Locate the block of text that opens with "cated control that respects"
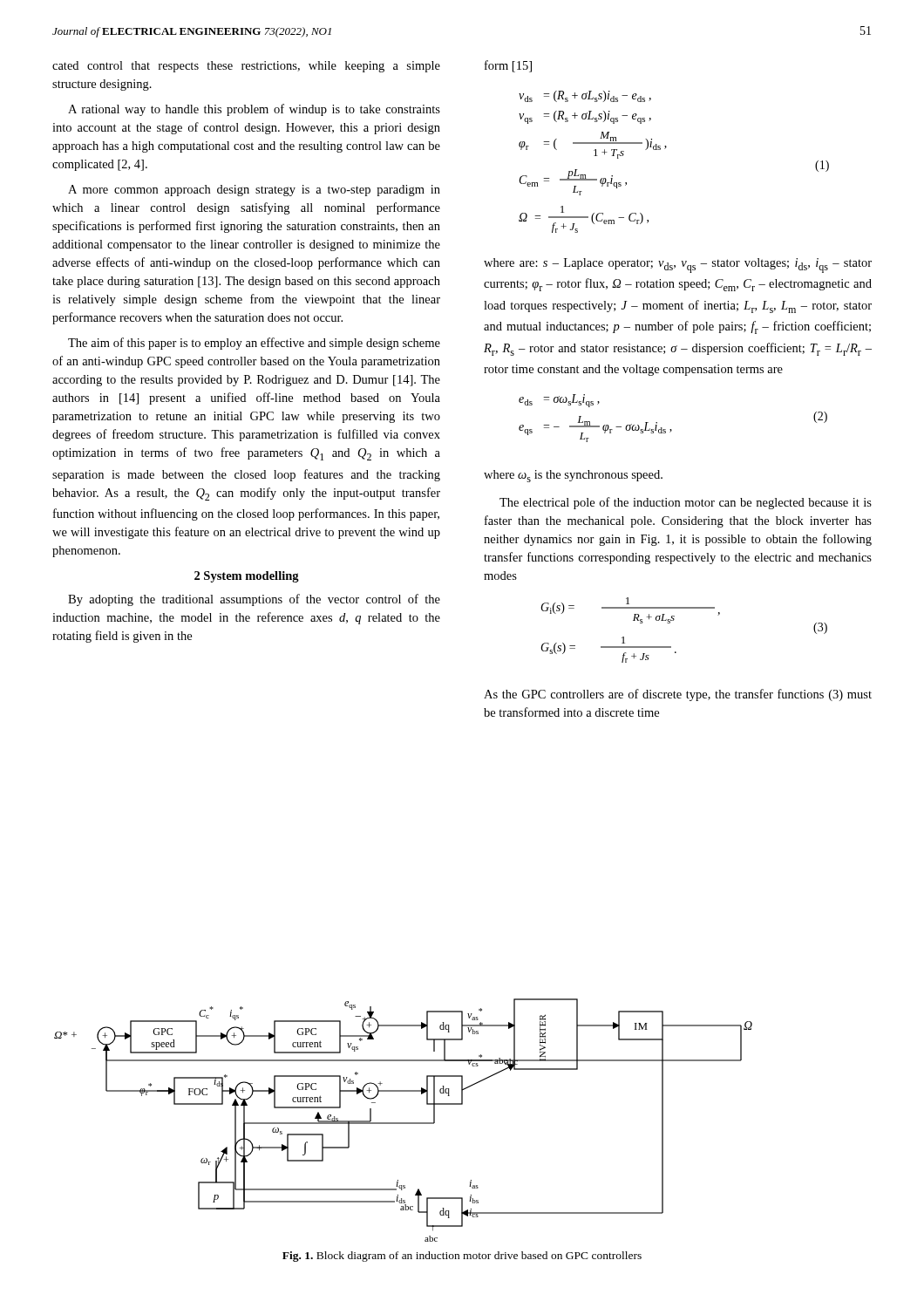Screen dimensions: 1308x924 coord(246,308)
